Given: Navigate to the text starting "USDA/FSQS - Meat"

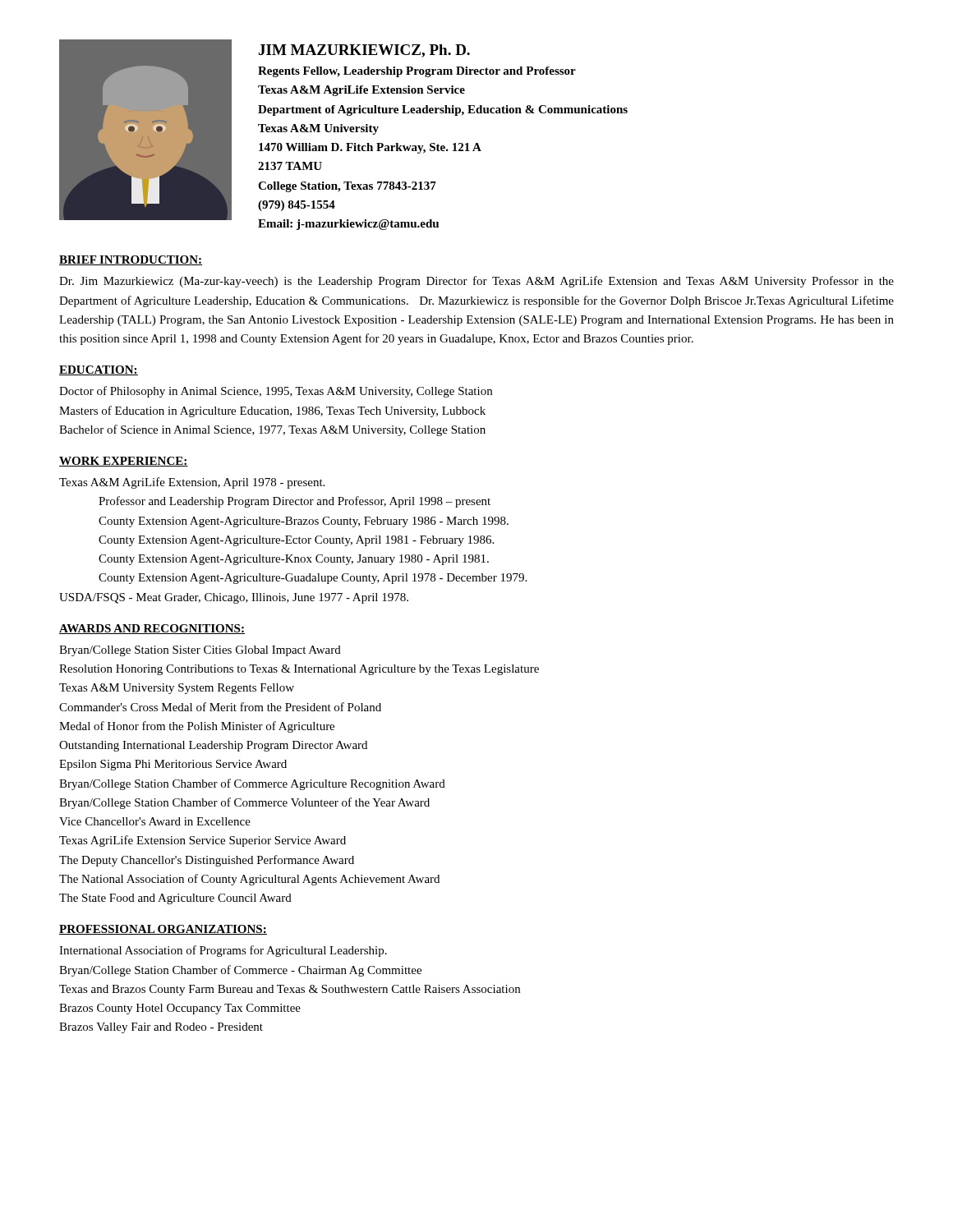Looking at the screenshot, I should [234, 597].
